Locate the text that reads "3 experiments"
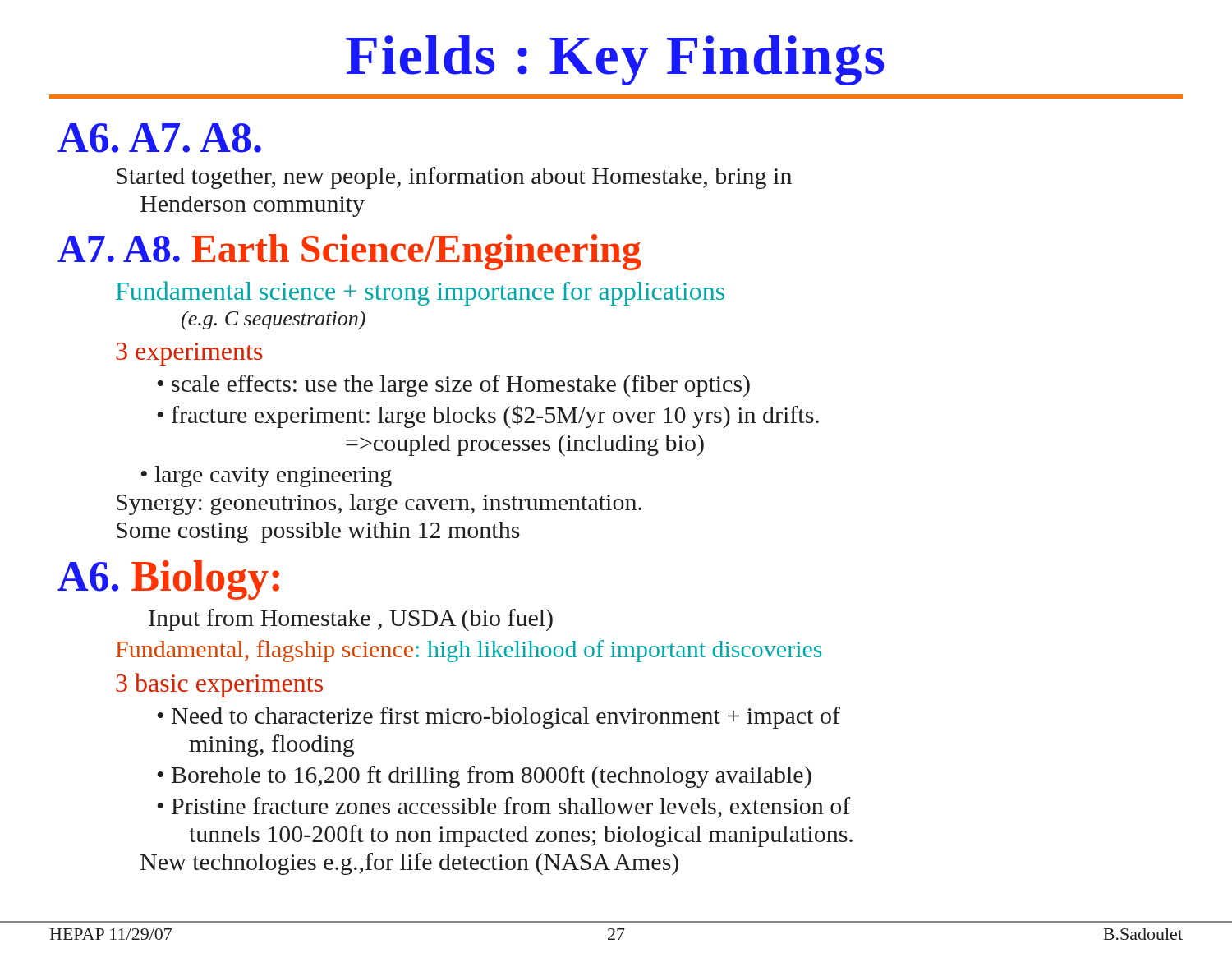The width and height of the screenshot is (1232, 953). tap(189, 351)
